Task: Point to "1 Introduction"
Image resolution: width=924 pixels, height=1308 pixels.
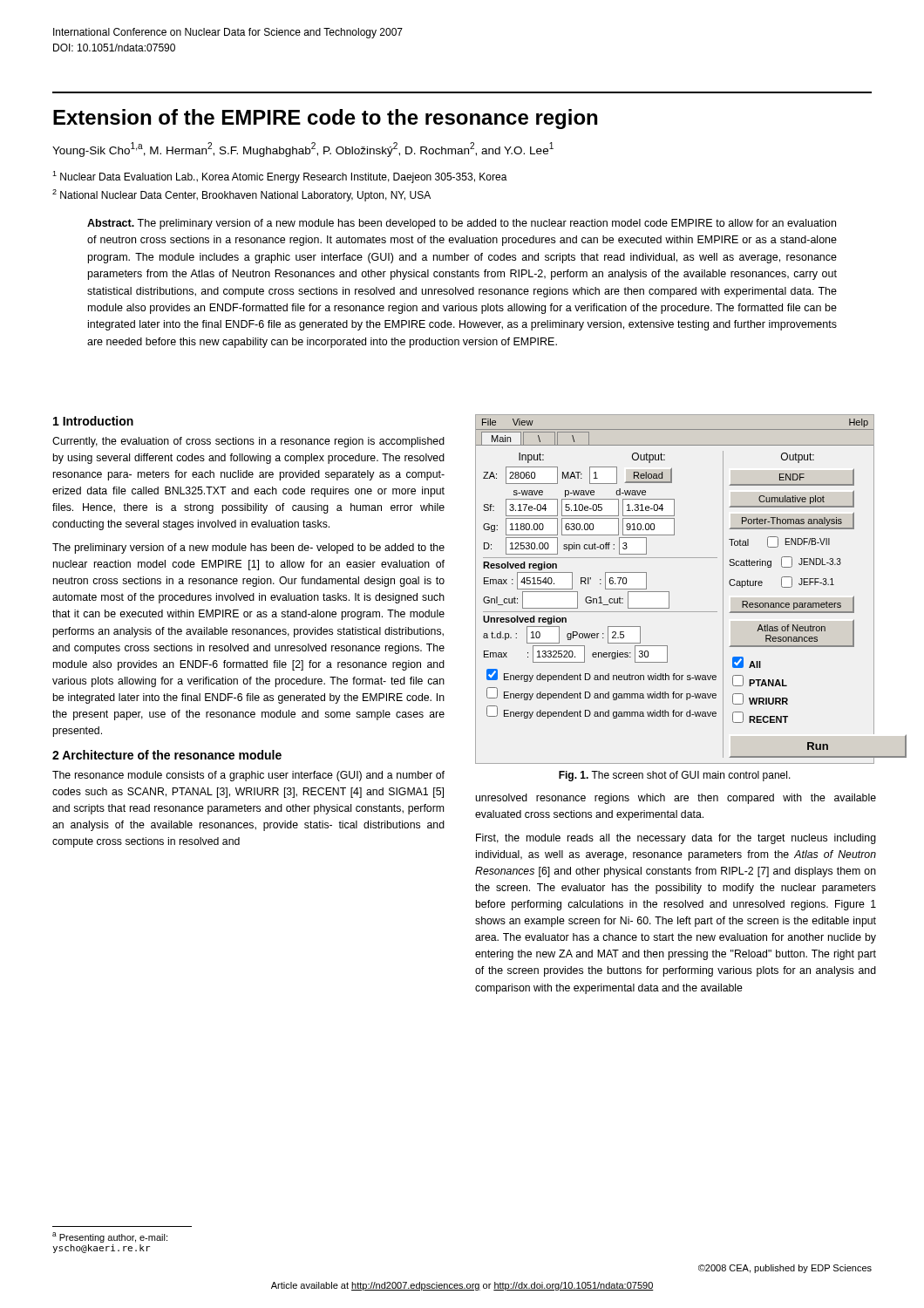Action: (x=93, y=421)
